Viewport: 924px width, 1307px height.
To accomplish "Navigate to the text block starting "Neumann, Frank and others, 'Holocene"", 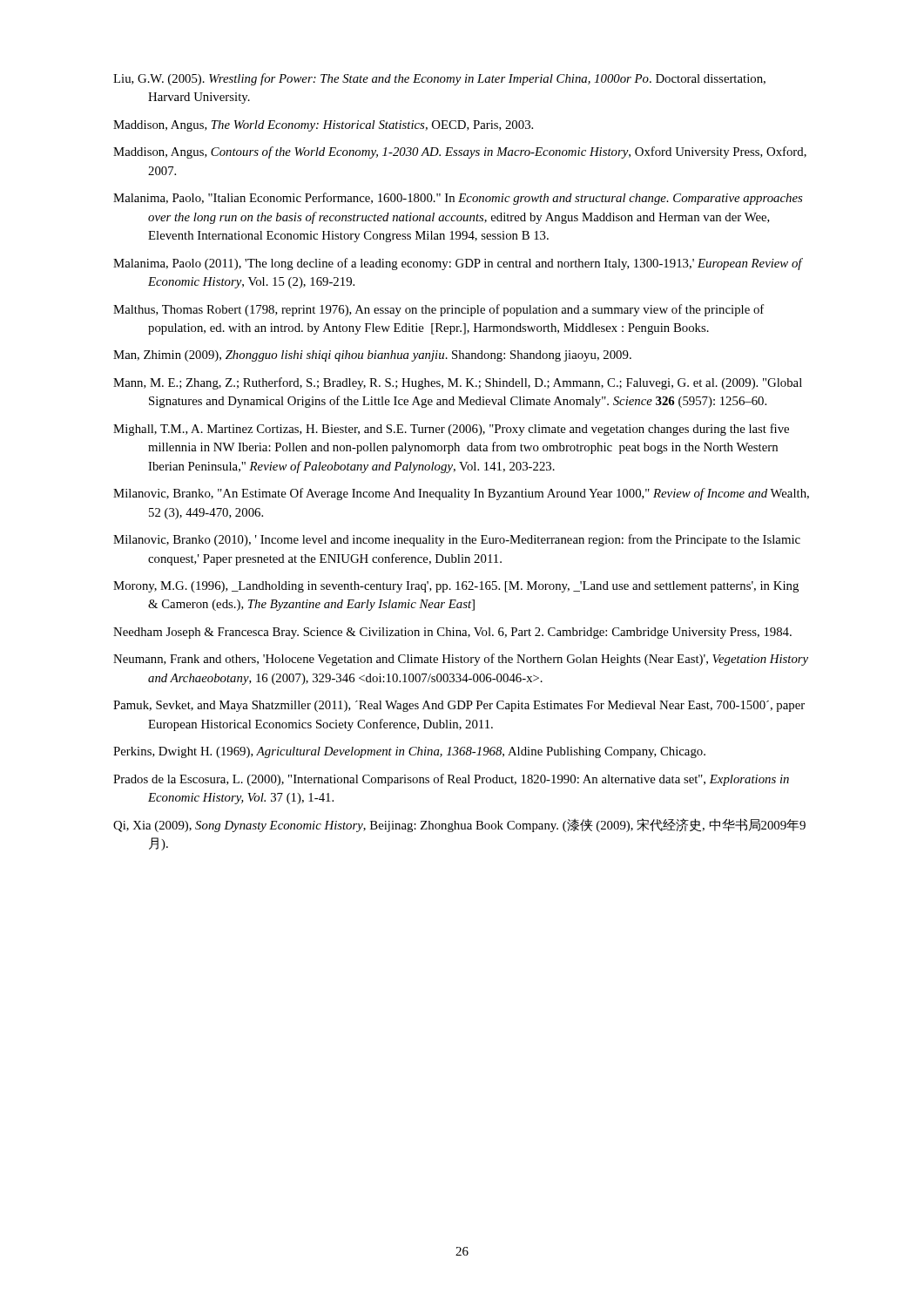I will (x=461, y=668).
